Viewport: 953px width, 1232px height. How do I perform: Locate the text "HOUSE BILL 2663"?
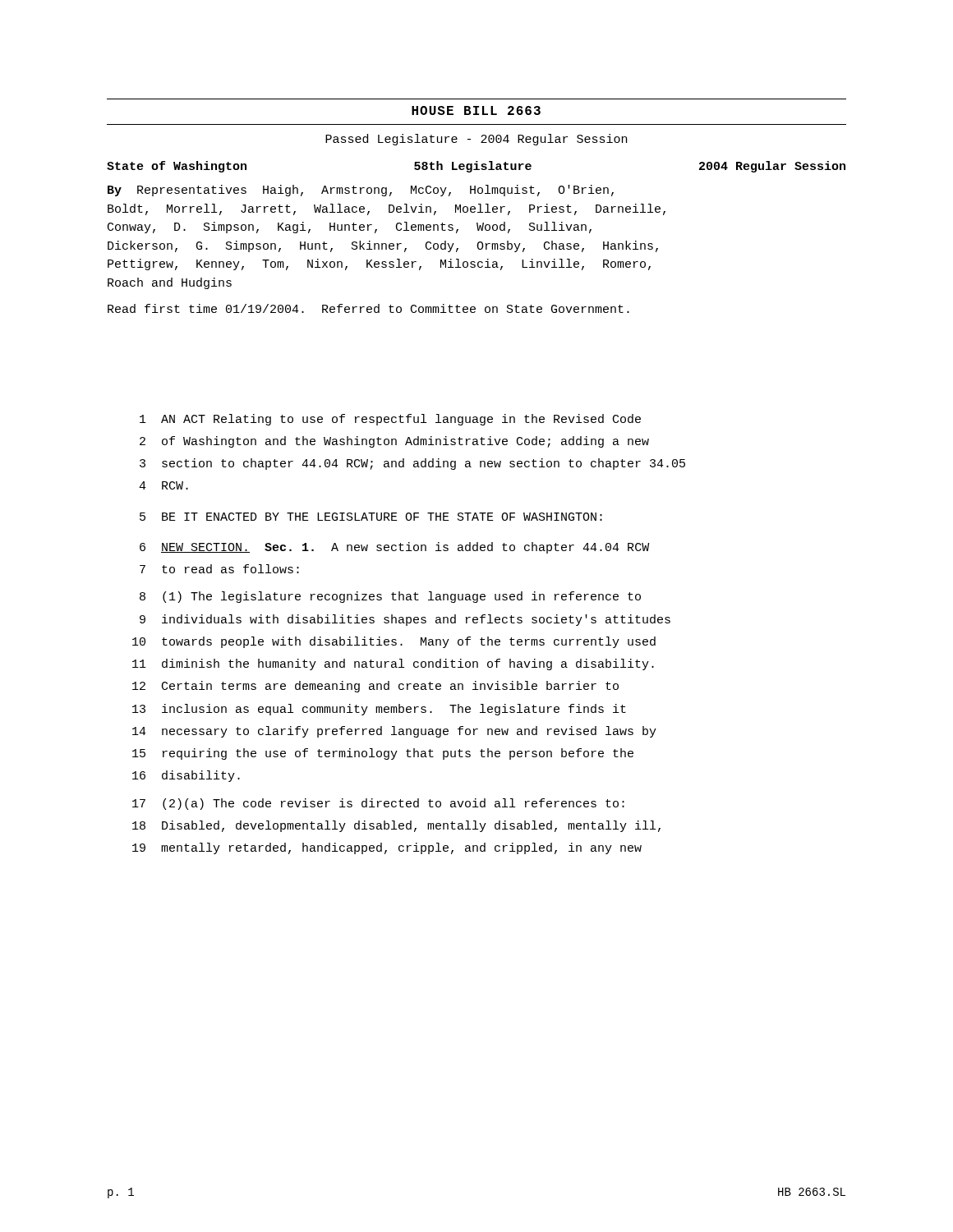[476, 112]
